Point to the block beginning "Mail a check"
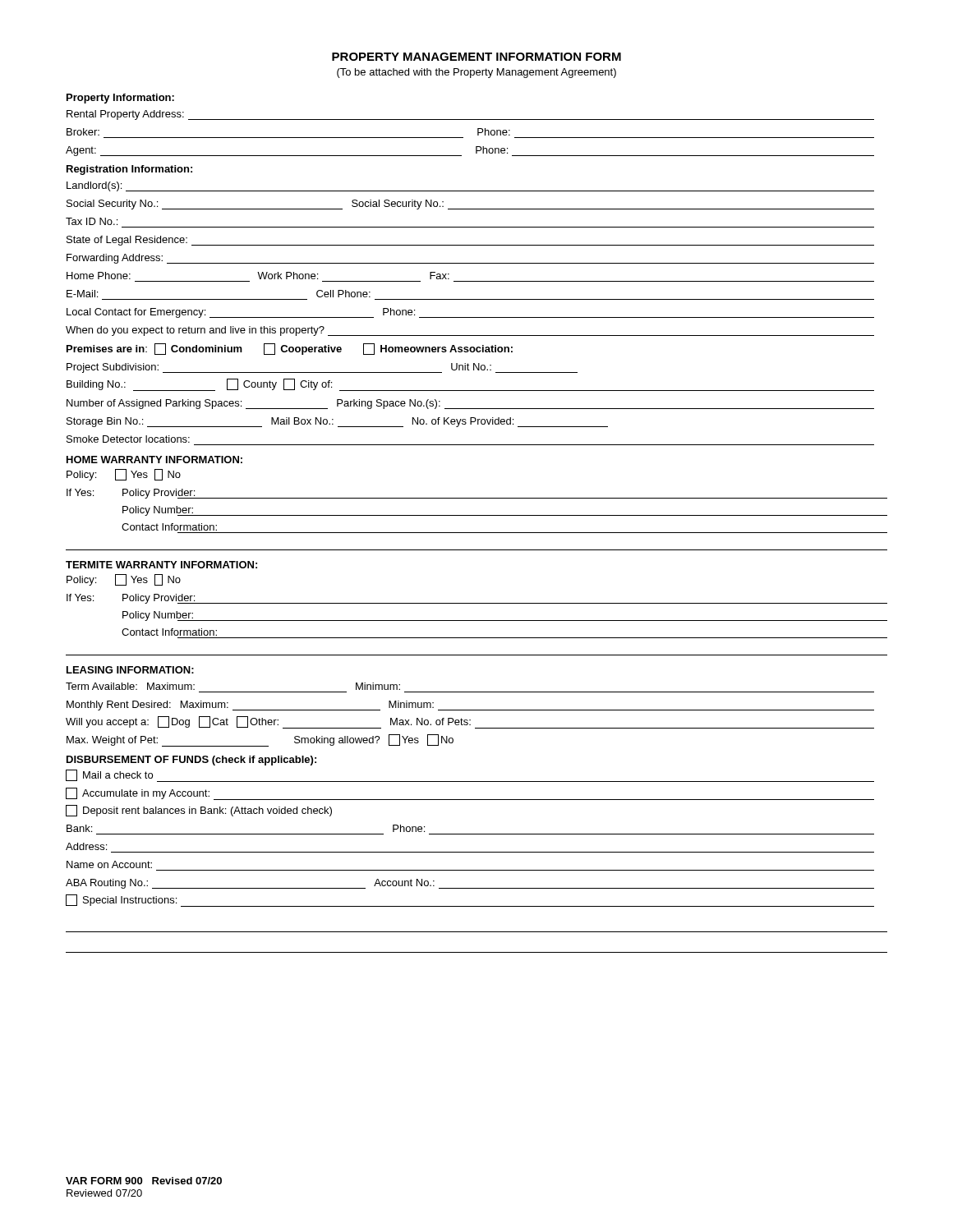The height and width of the screenshot is (1232, 953). coord(476,775)
